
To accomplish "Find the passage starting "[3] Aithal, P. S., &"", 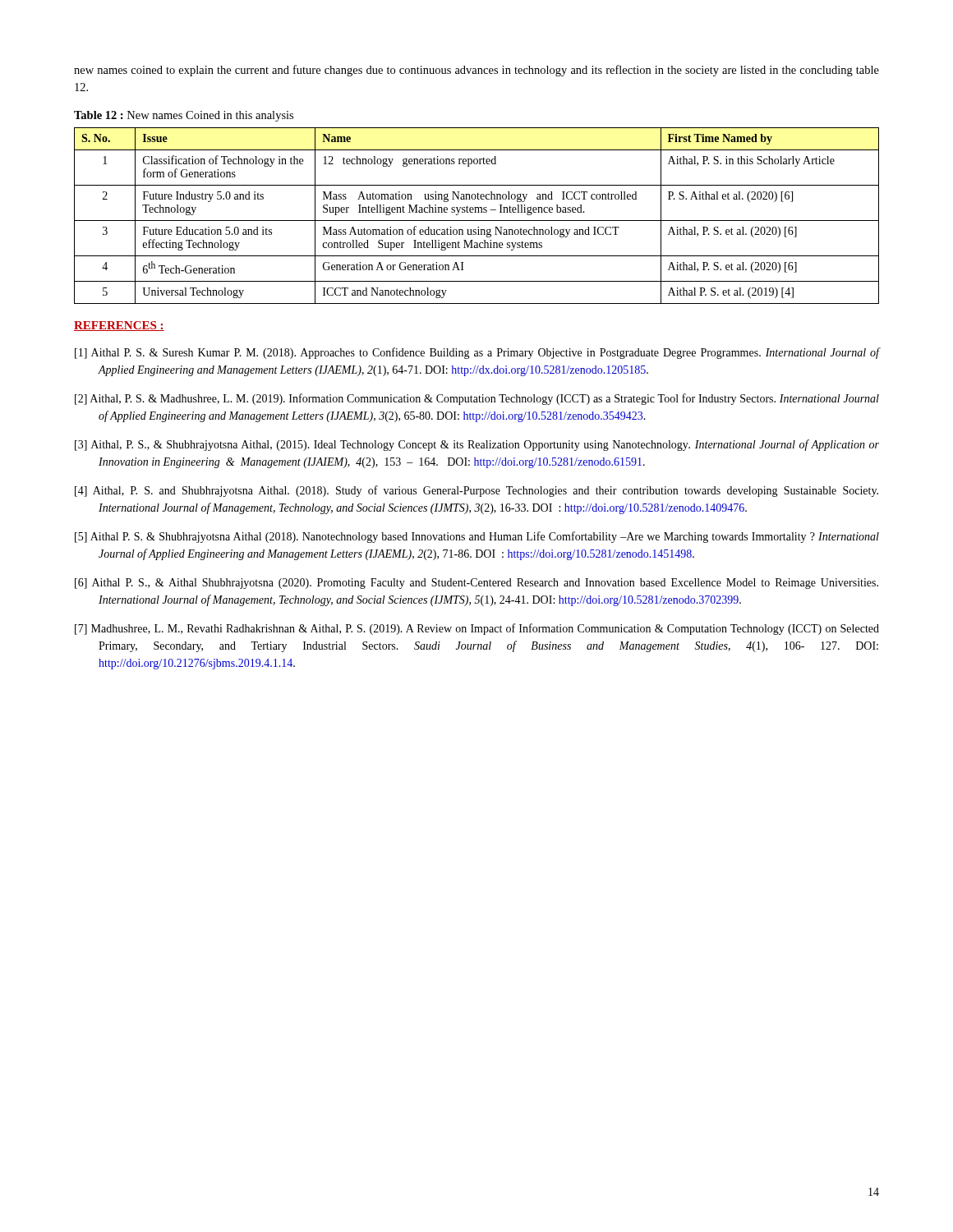I will click(476, 453).
